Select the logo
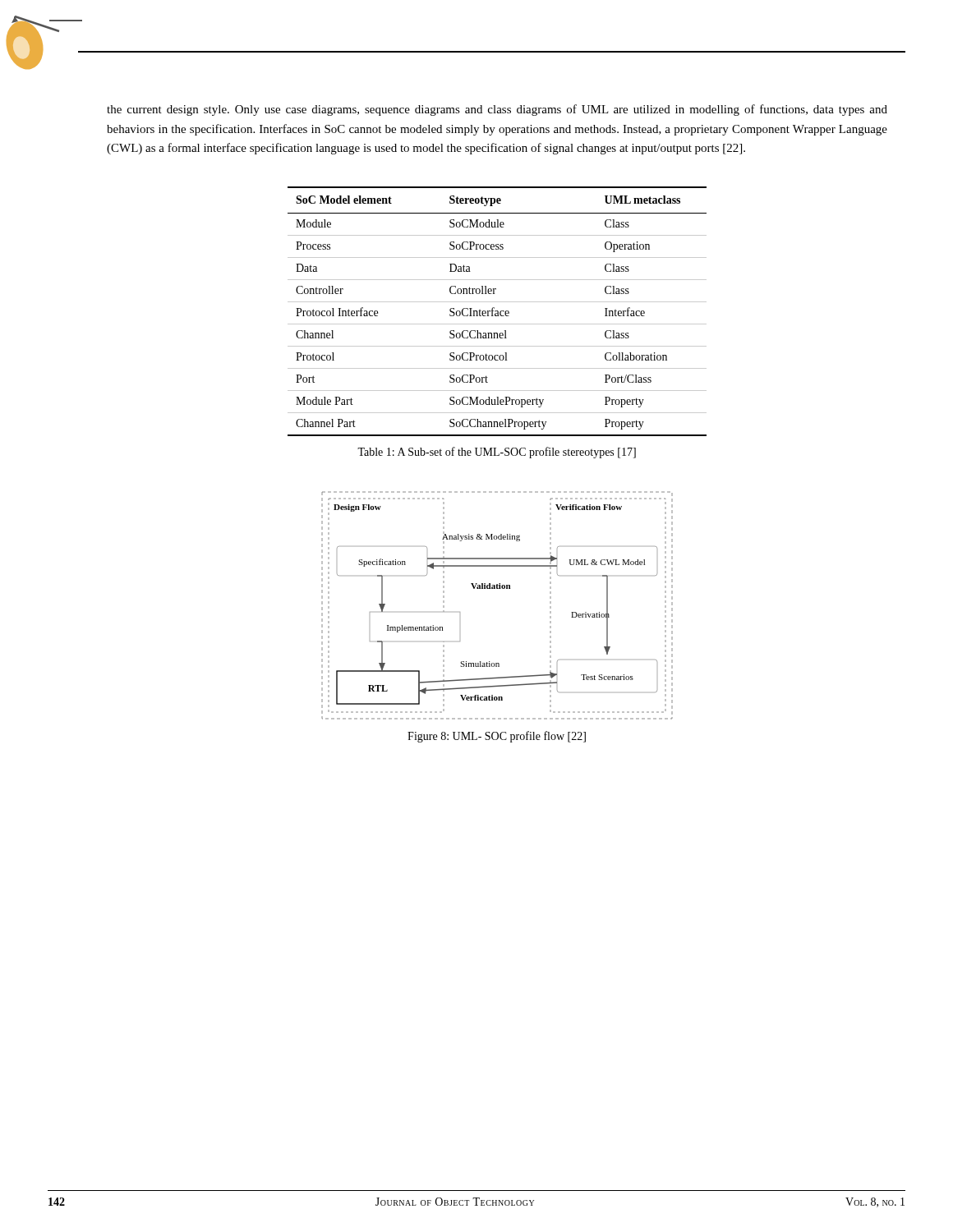The height and width of the screenshot is (1232, 953). (41, 37)
